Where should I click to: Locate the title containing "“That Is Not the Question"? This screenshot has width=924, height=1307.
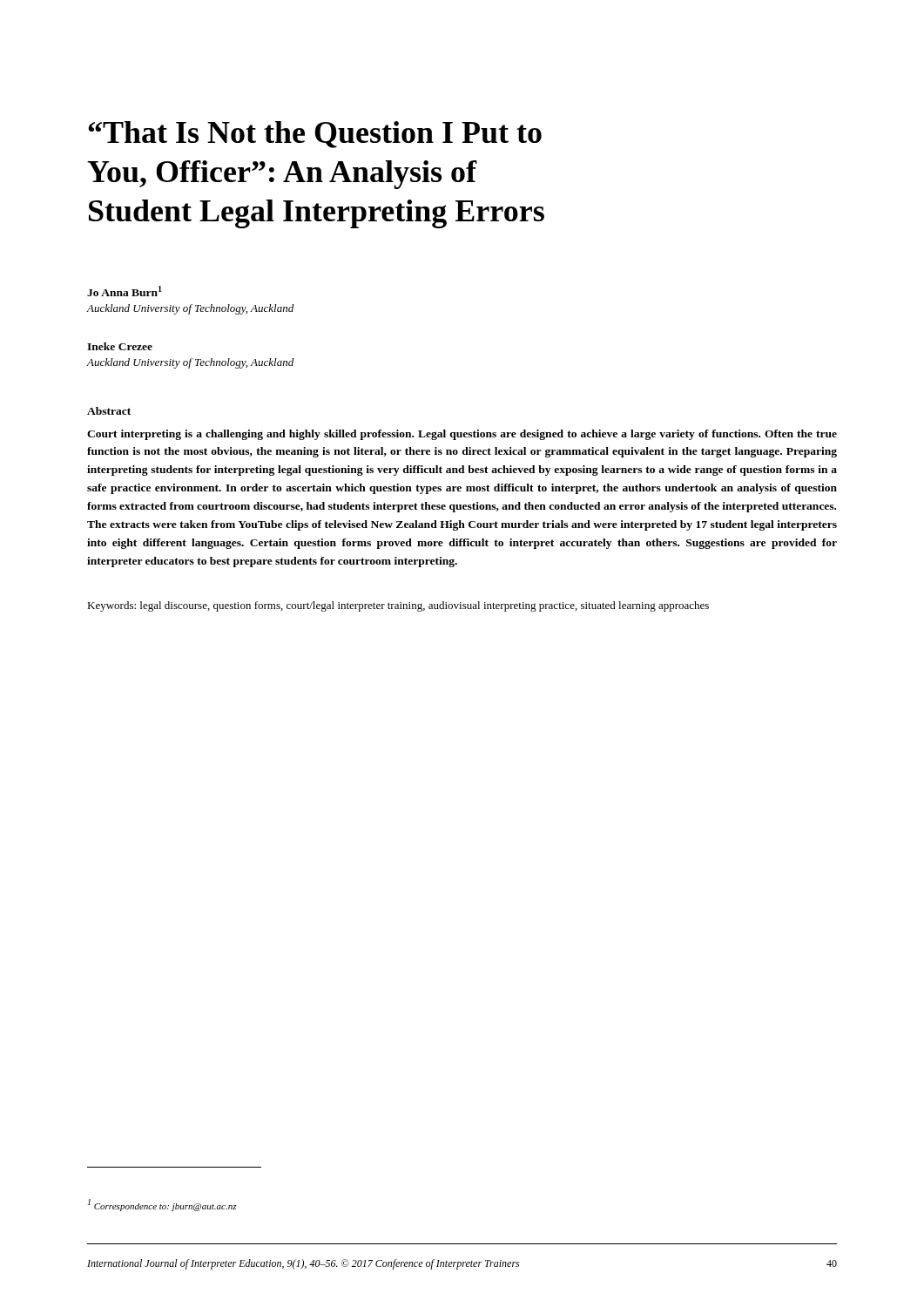[462, 172]
